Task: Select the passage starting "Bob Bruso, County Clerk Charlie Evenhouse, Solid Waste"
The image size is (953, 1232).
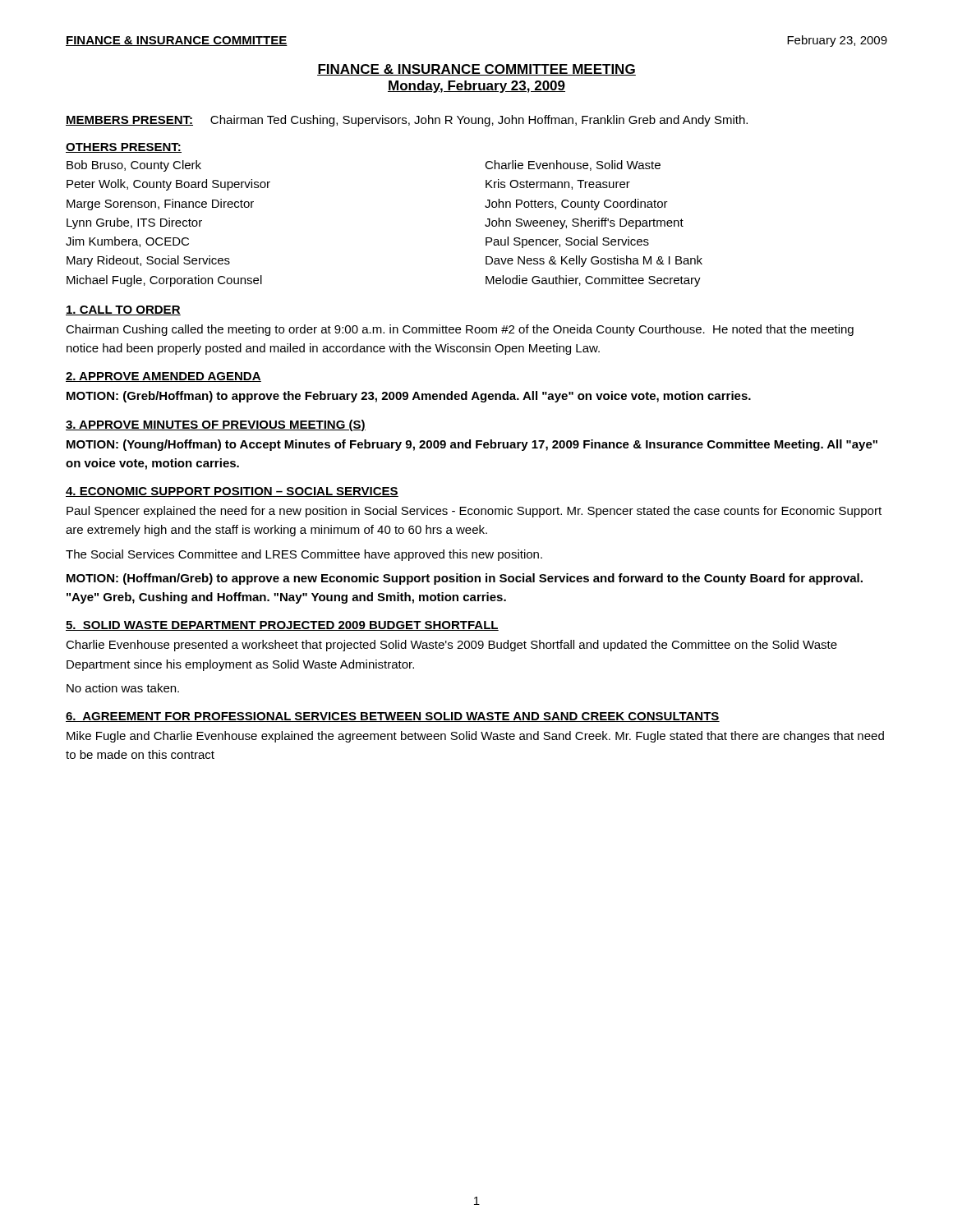Action: pyautogui.click(x=476, y=222)
